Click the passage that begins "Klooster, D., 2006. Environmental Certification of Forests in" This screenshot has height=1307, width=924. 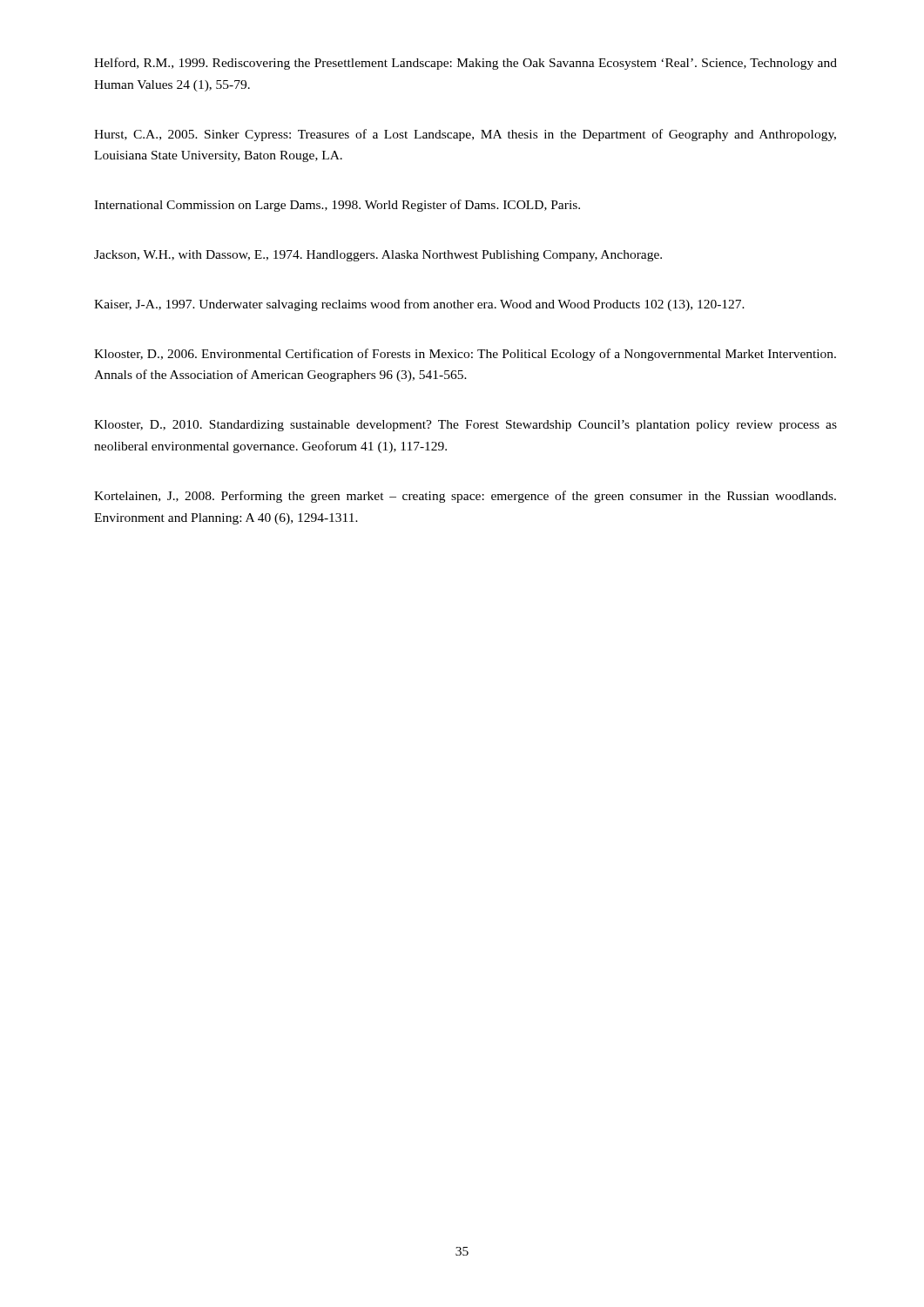click(465, 364)
